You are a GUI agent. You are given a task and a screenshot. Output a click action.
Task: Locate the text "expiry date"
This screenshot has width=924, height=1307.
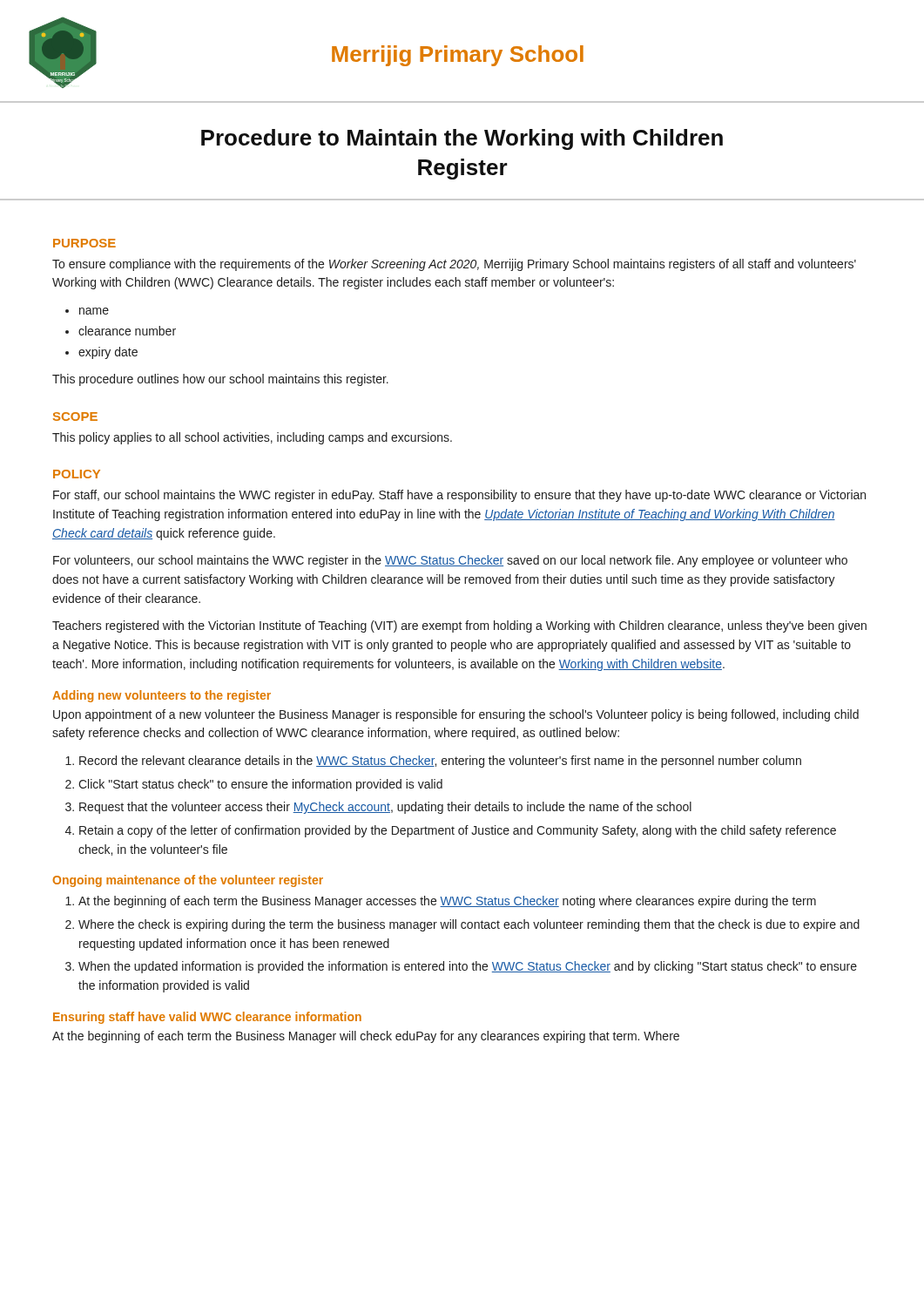pyautogui.click(x=108, y=352)
